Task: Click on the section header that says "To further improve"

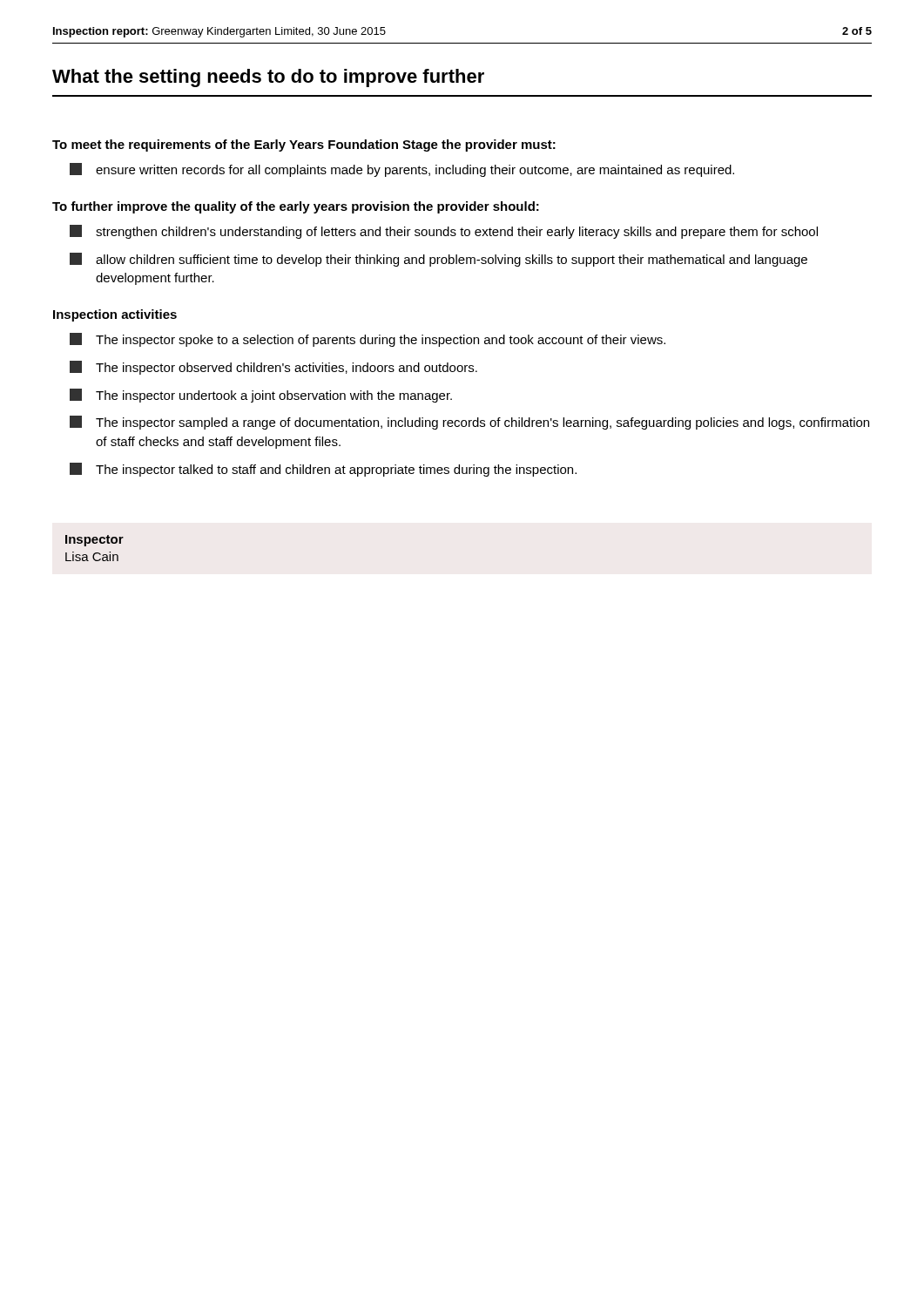Action: pyautogui.click(x=296, y=206)
